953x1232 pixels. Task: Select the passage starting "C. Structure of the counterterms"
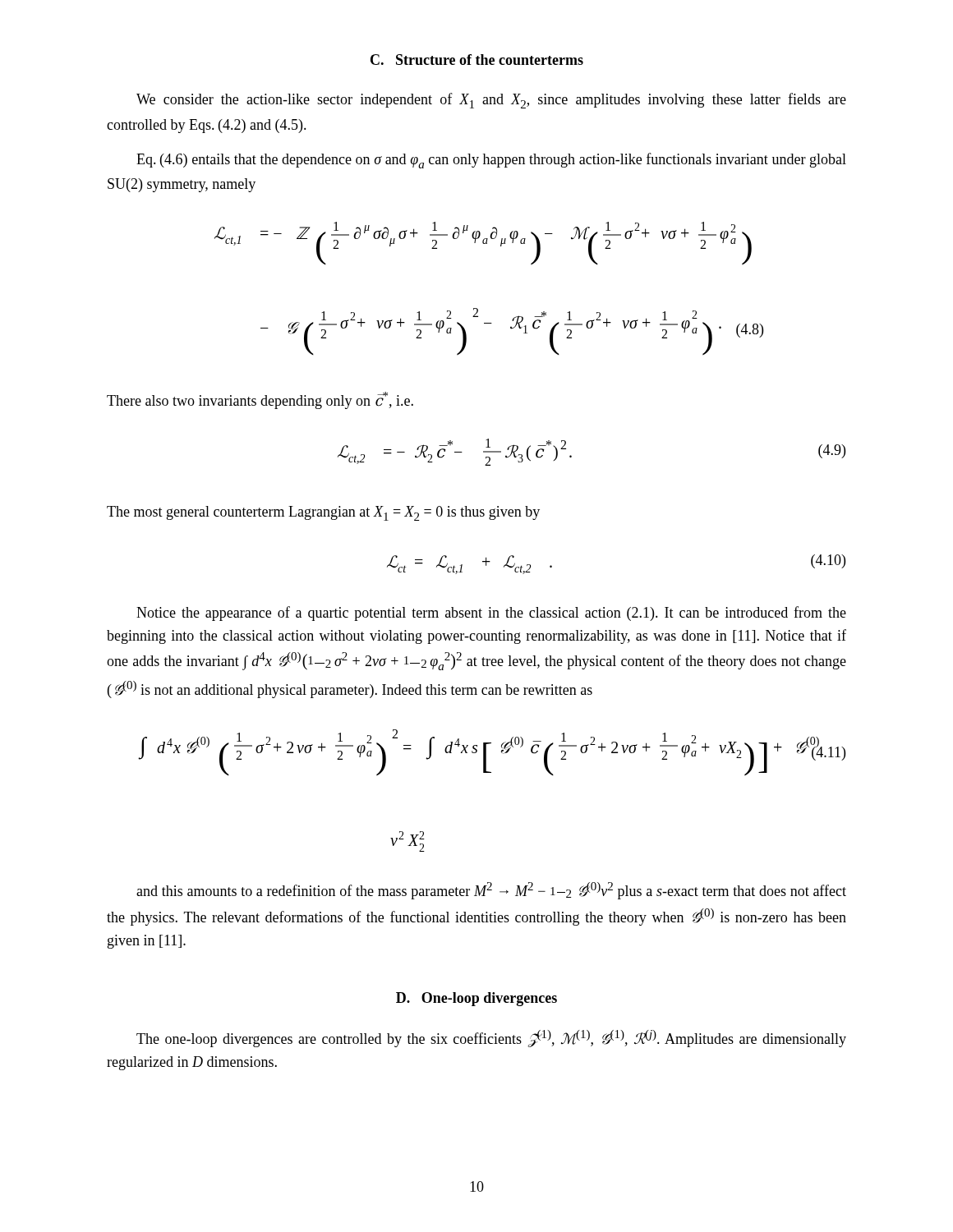click(x=476, y=60)
